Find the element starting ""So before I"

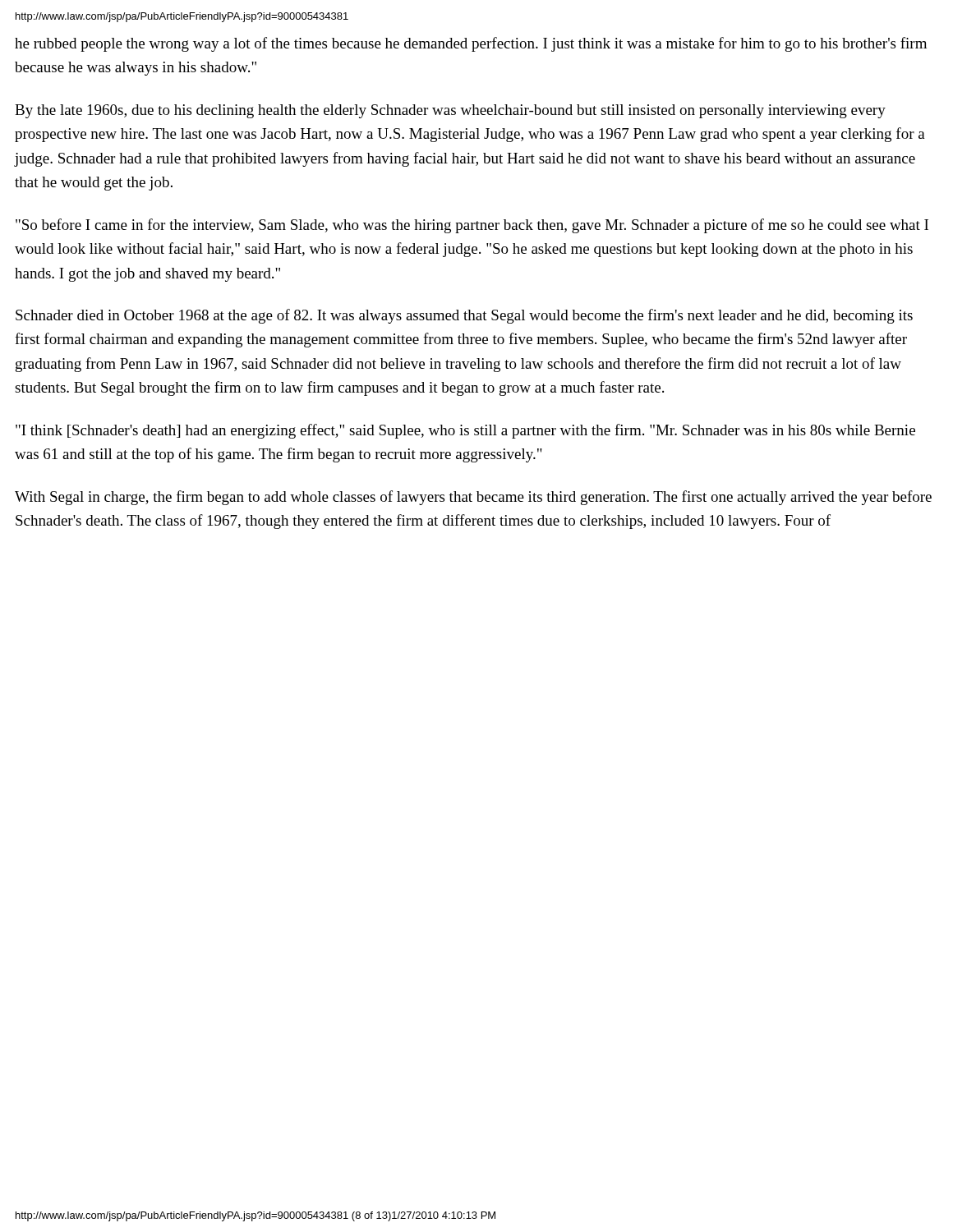[x=472, y=248]
